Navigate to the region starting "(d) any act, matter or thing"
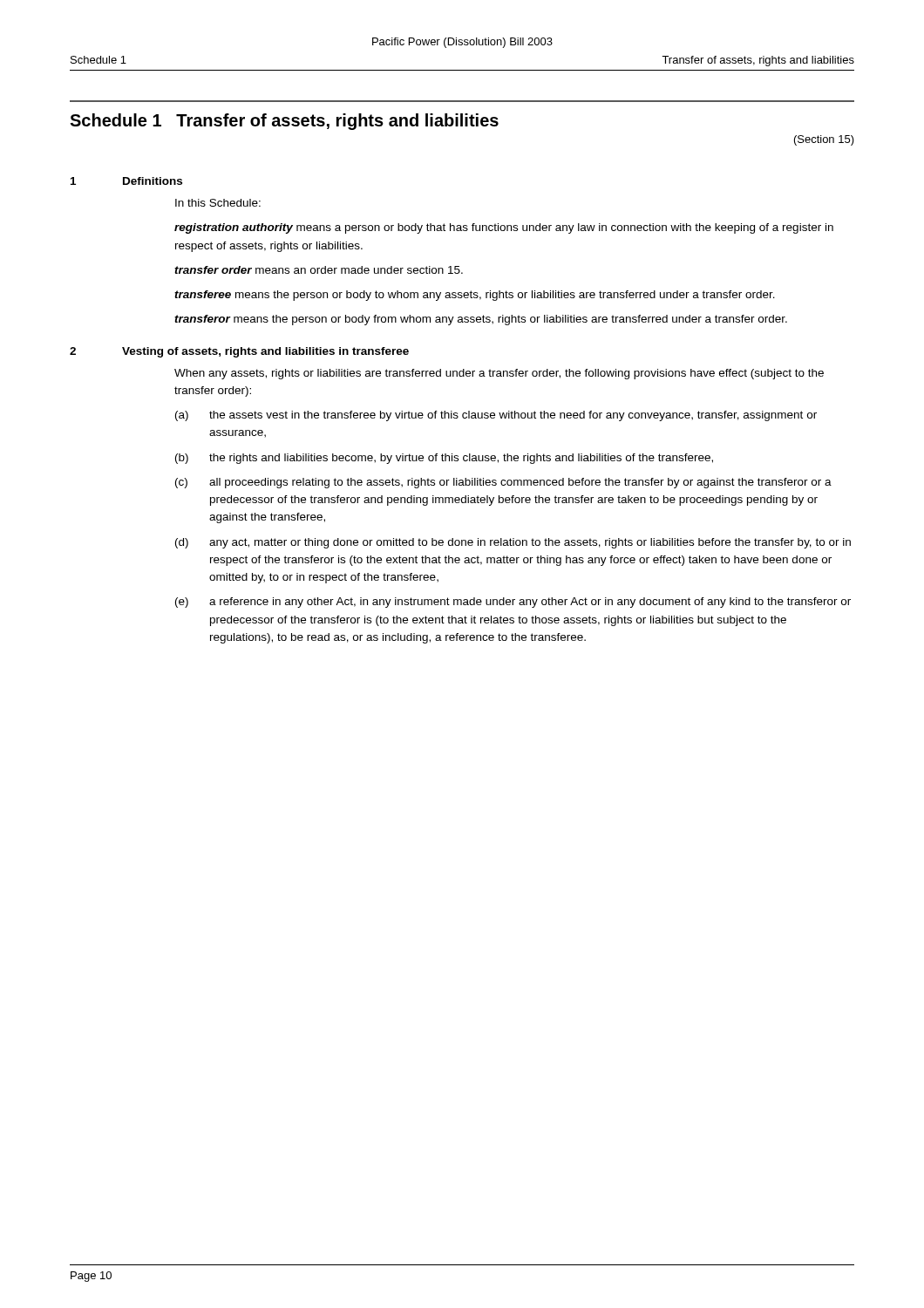The image size is (924, 1308). click(514, 560)
